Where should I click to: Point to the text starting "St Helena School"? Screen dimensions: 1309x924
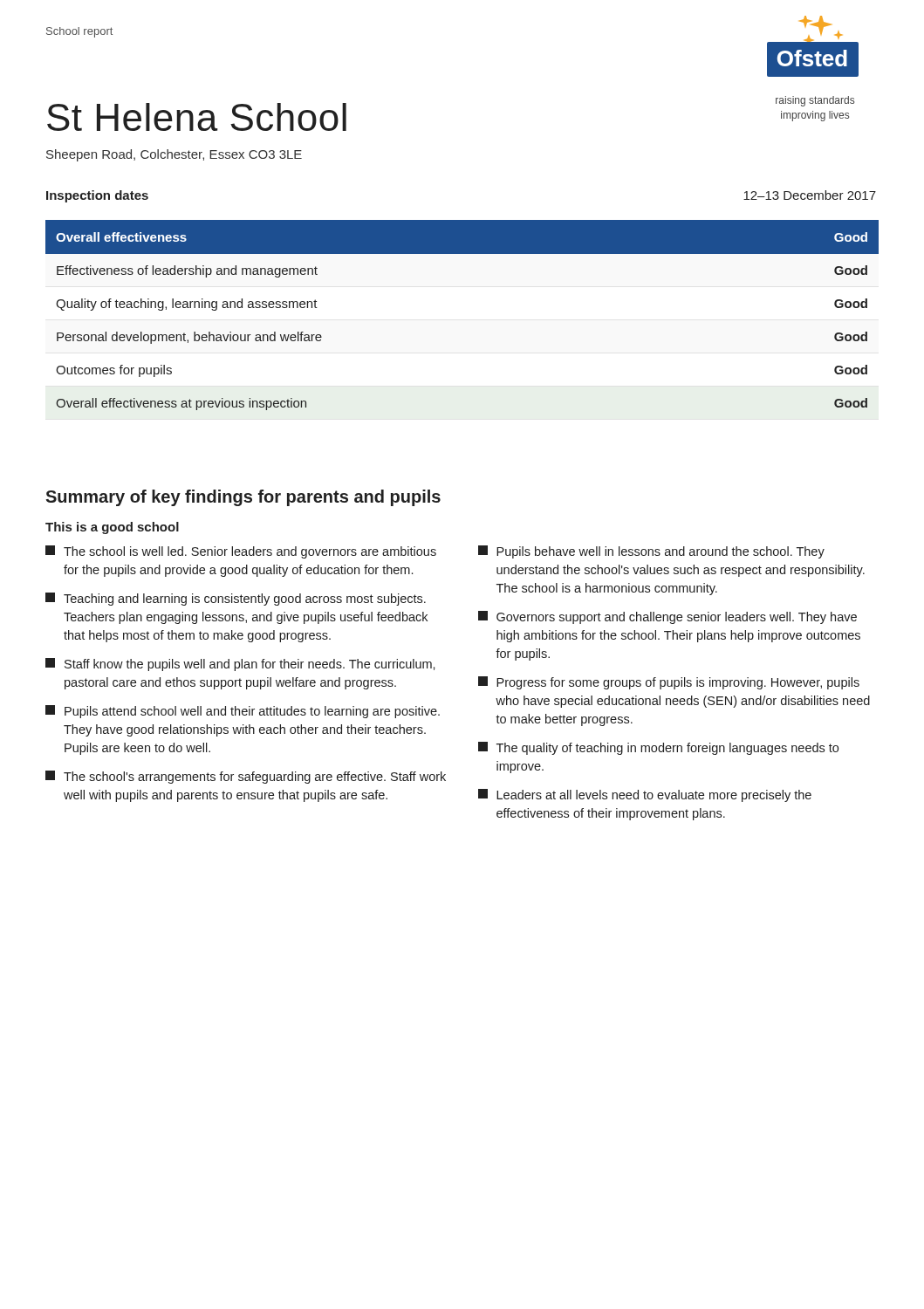click(x=197, y=117)
